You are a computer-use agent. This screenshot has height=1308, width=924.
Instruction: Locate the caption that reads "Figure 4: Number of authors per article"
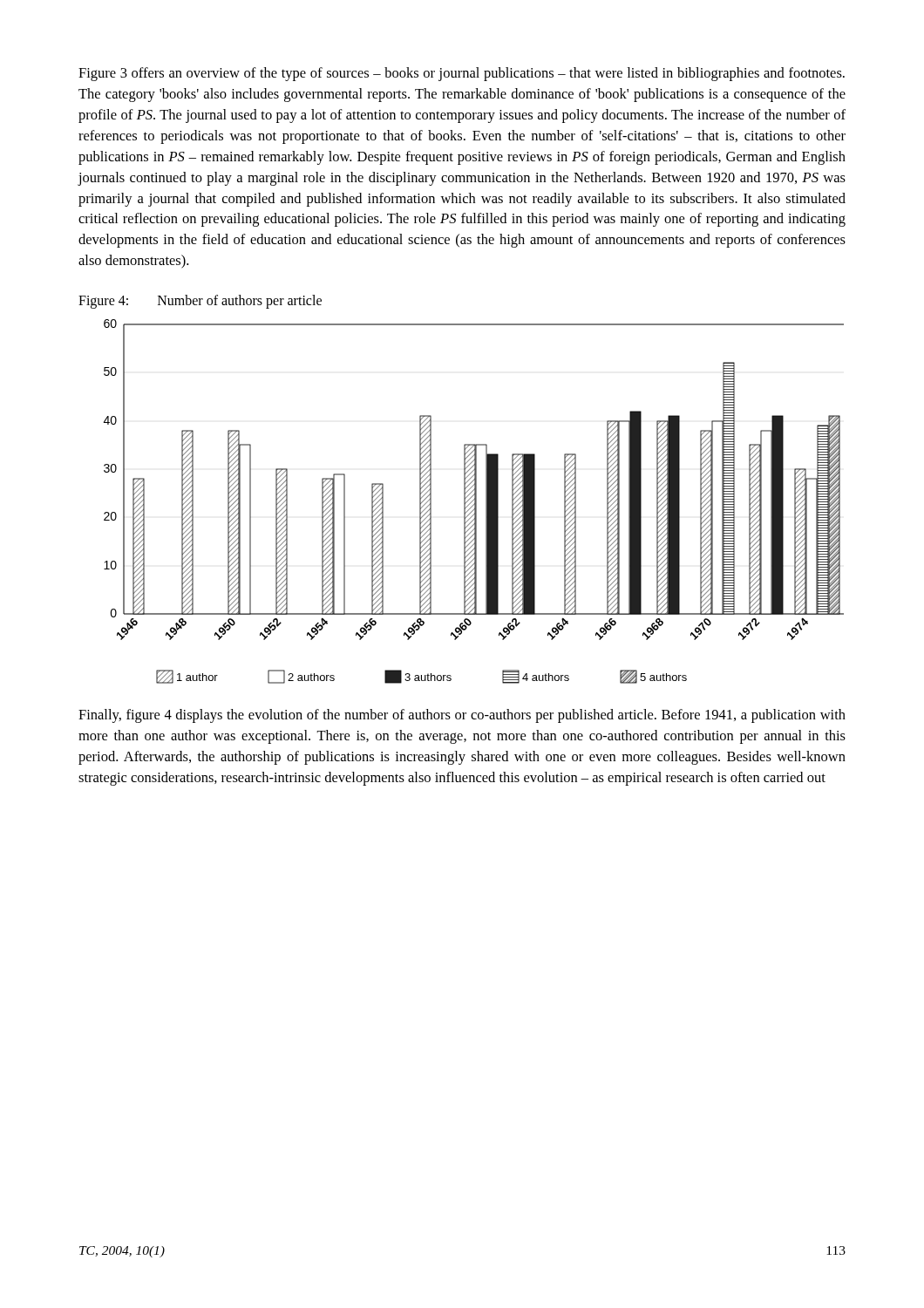(x=200, y=301)
